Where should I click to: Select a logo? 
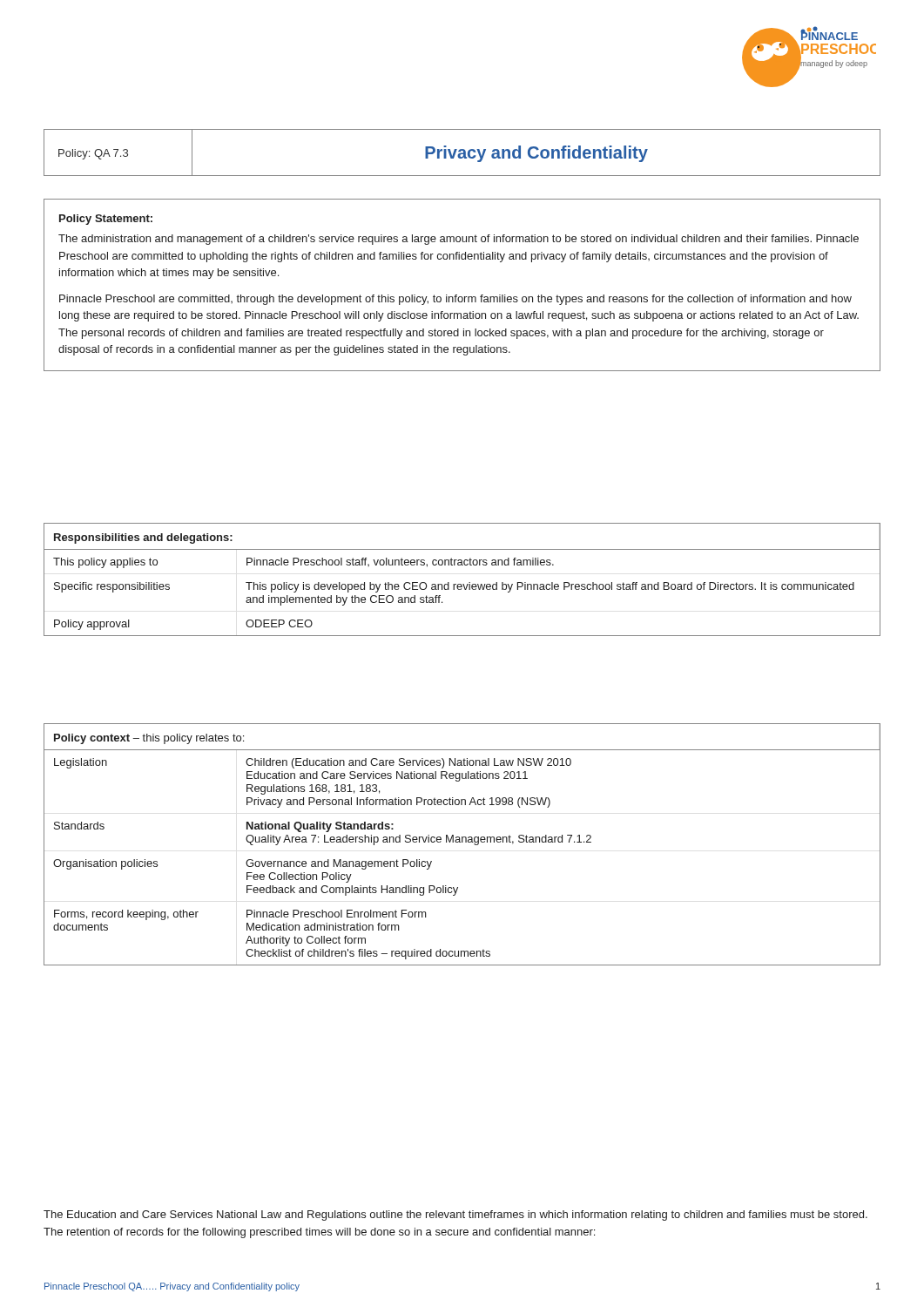pyautogui.click(x=802, y=73)
